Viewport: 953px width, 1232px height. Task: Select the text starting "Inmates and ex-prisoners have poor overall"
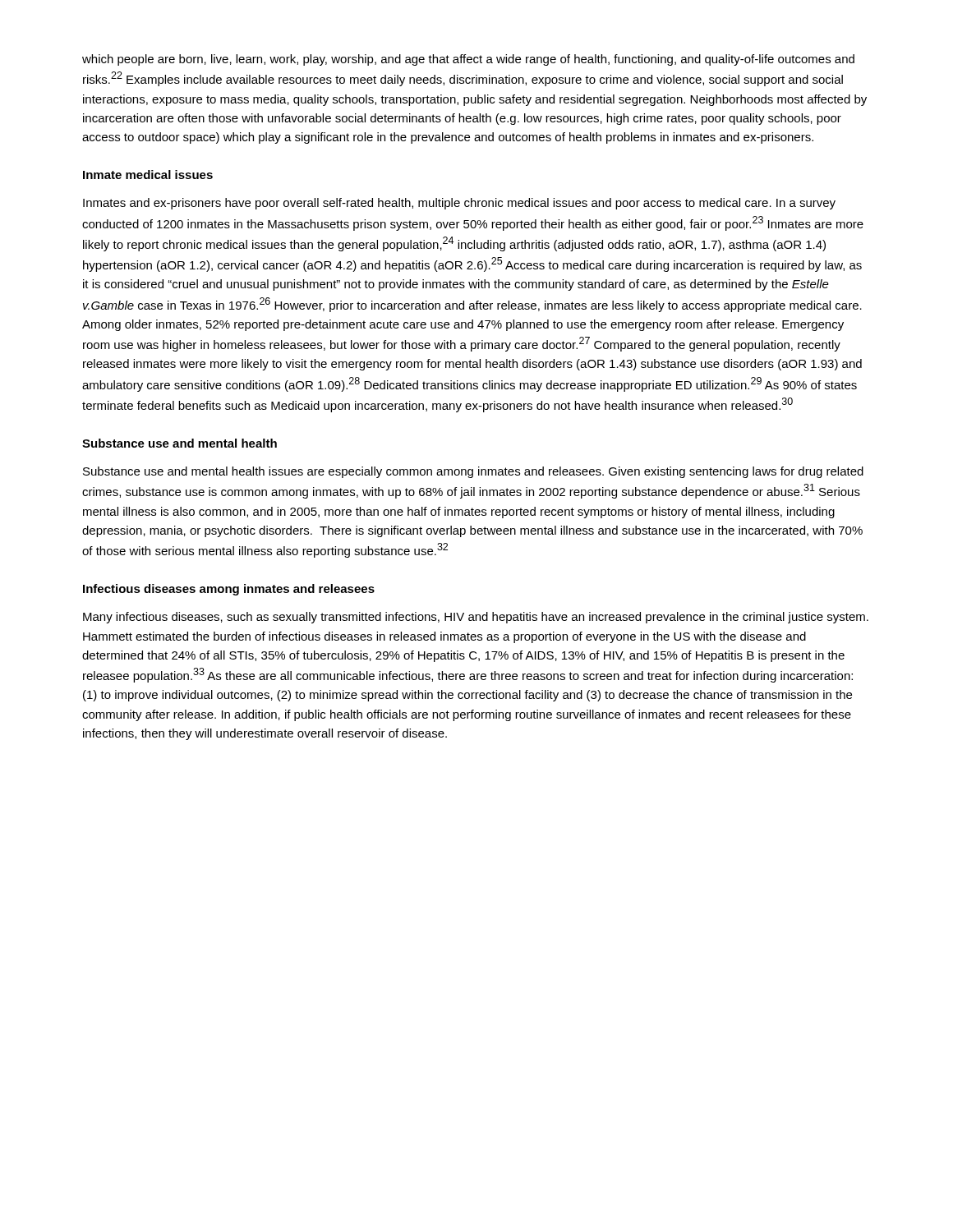[x=473, y=304]
